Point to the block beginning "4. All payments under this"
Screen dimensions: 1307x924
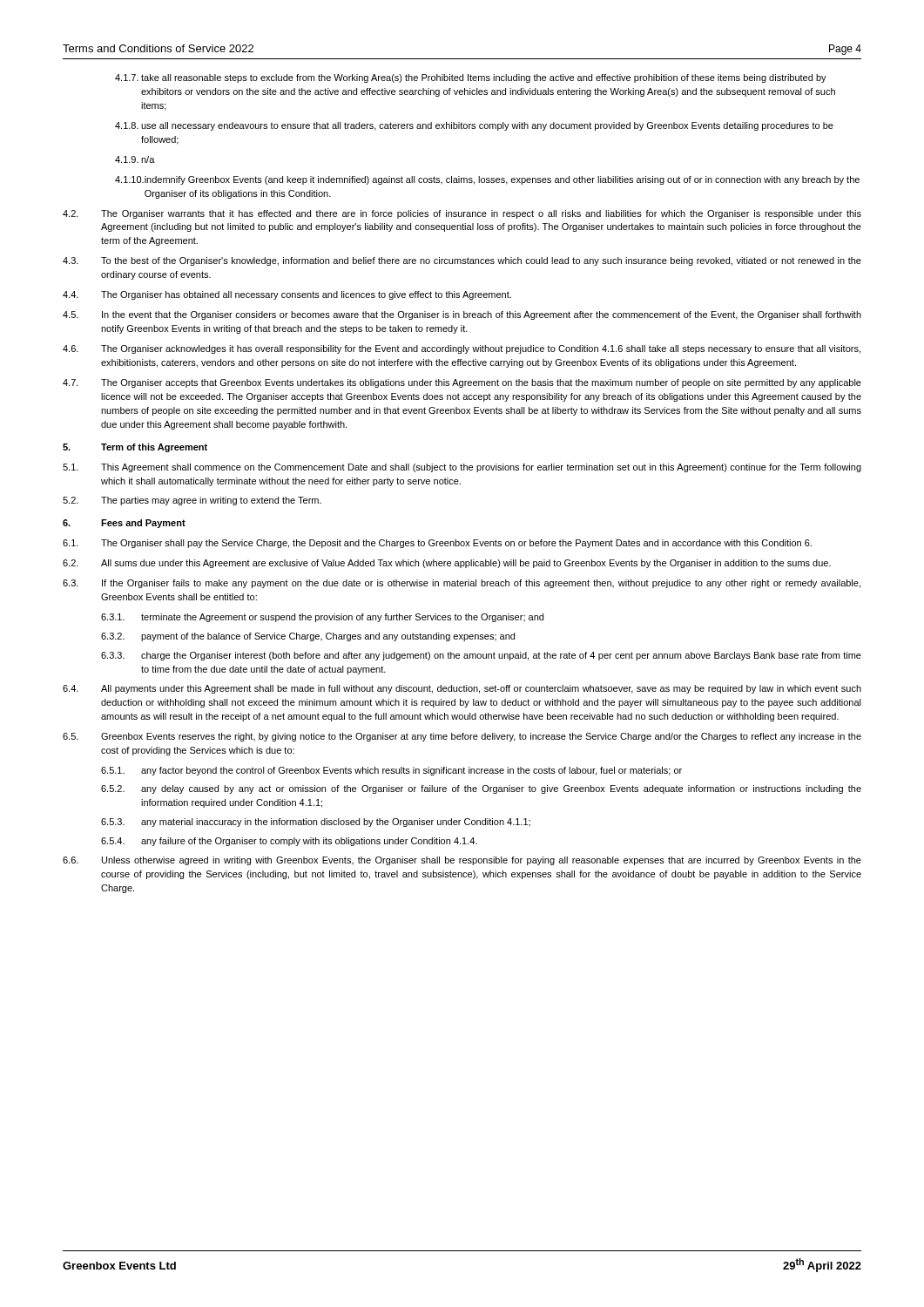462,703
